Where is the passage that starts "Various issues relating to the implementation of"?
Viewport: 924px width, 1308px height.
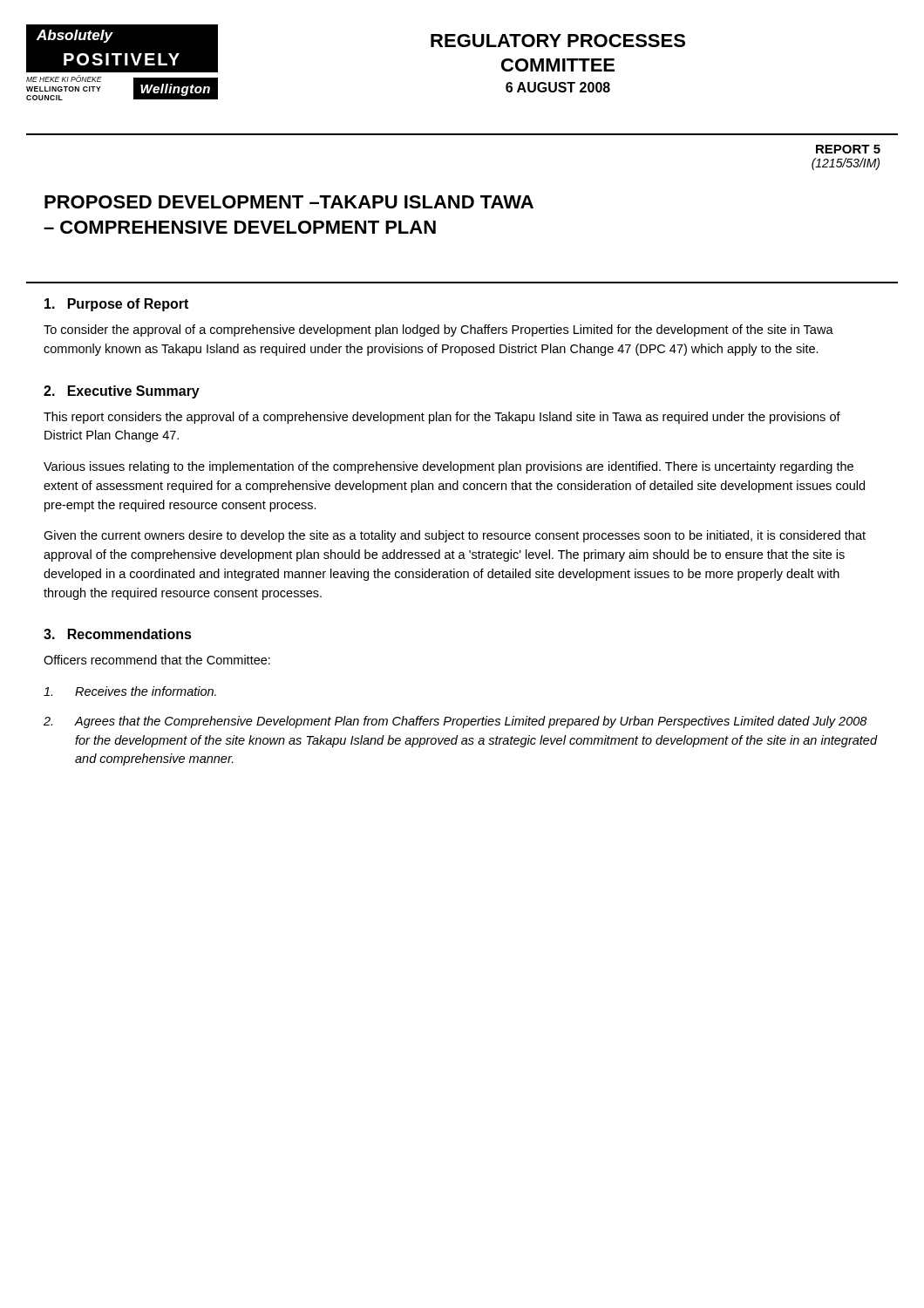pyautogui.click(x=455, y=485)
